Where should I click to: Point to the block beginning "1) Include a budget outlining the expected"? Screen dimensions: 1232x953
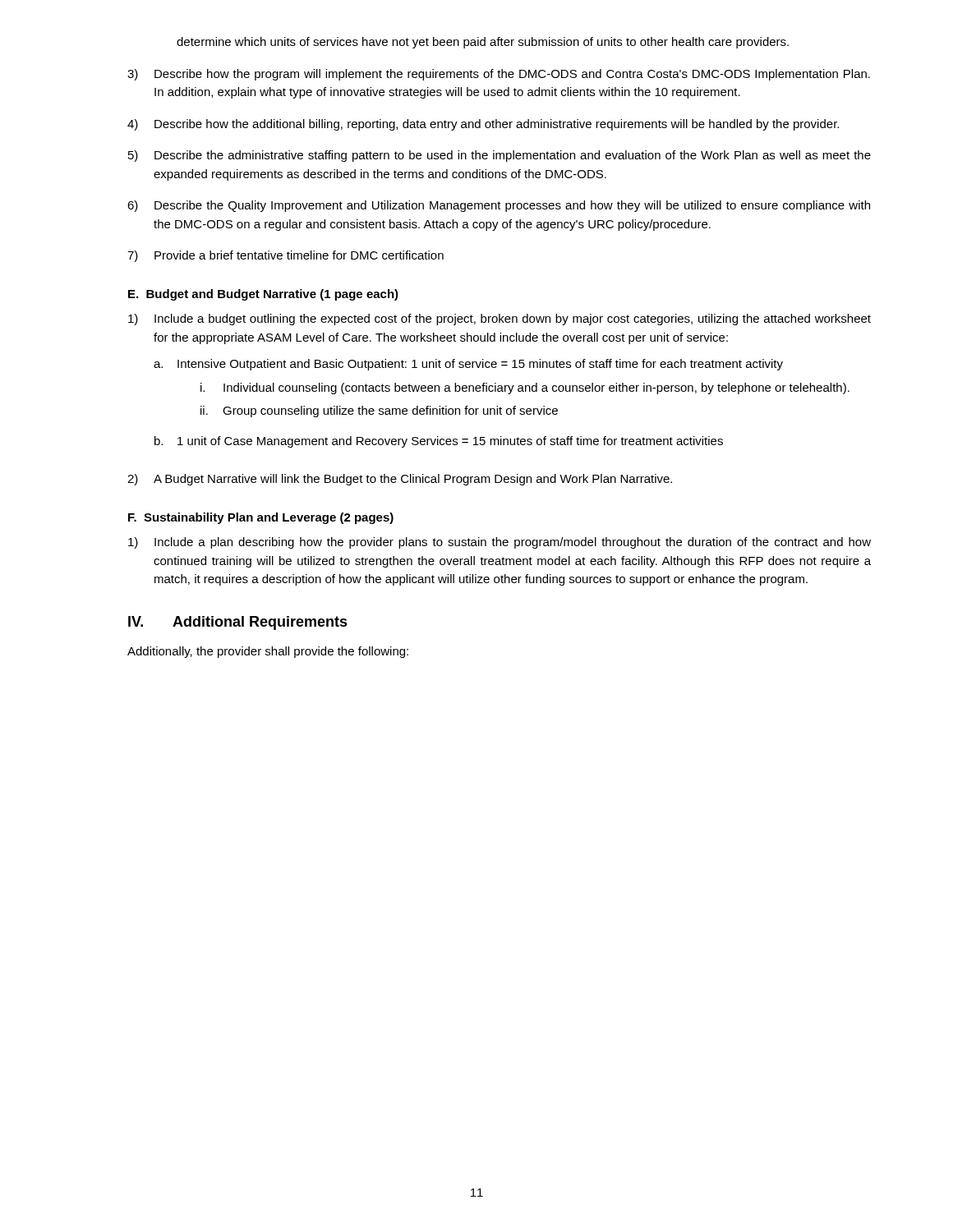499,383
